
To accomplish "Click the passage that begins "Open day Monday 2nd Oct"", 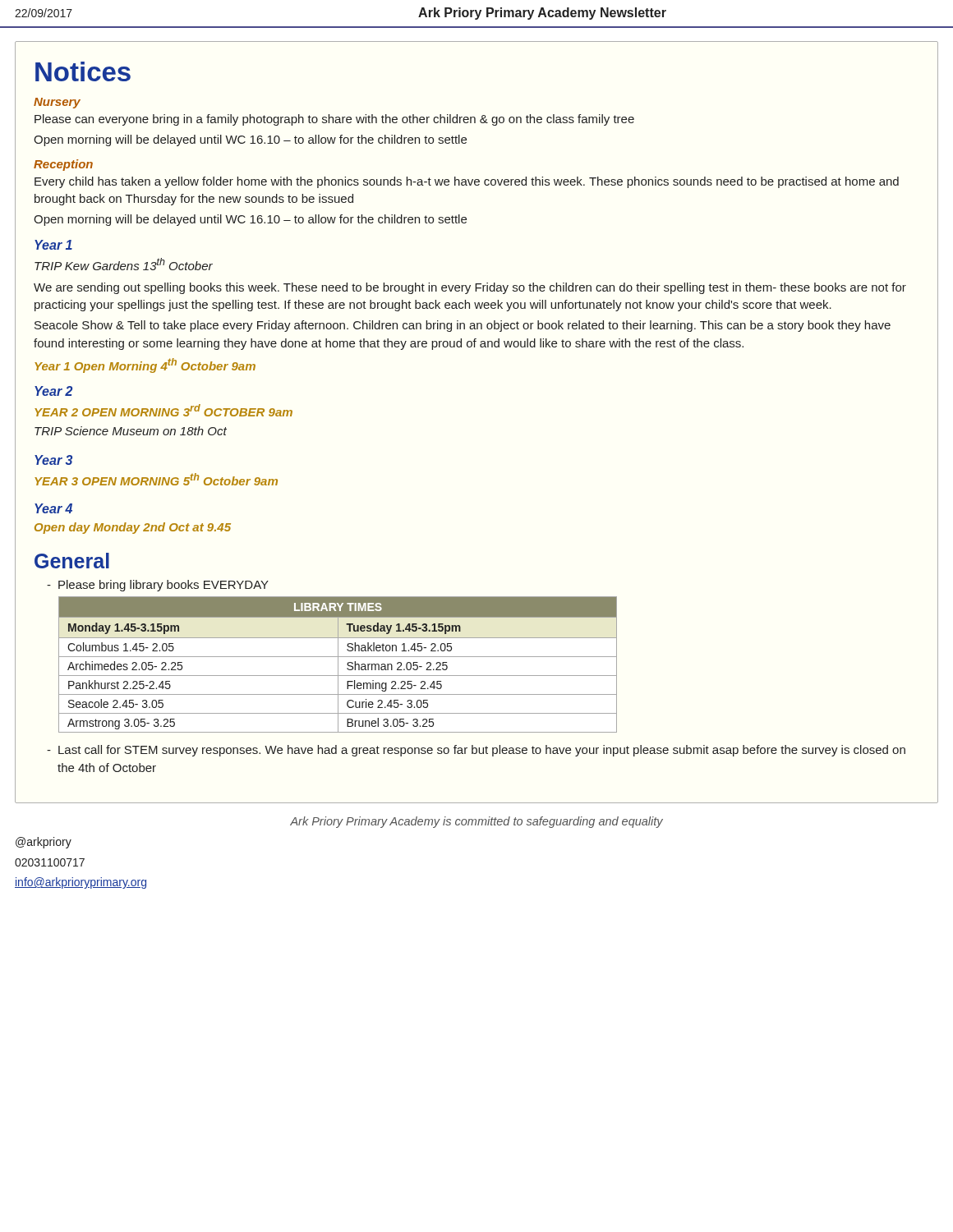I will pos(132,527).
